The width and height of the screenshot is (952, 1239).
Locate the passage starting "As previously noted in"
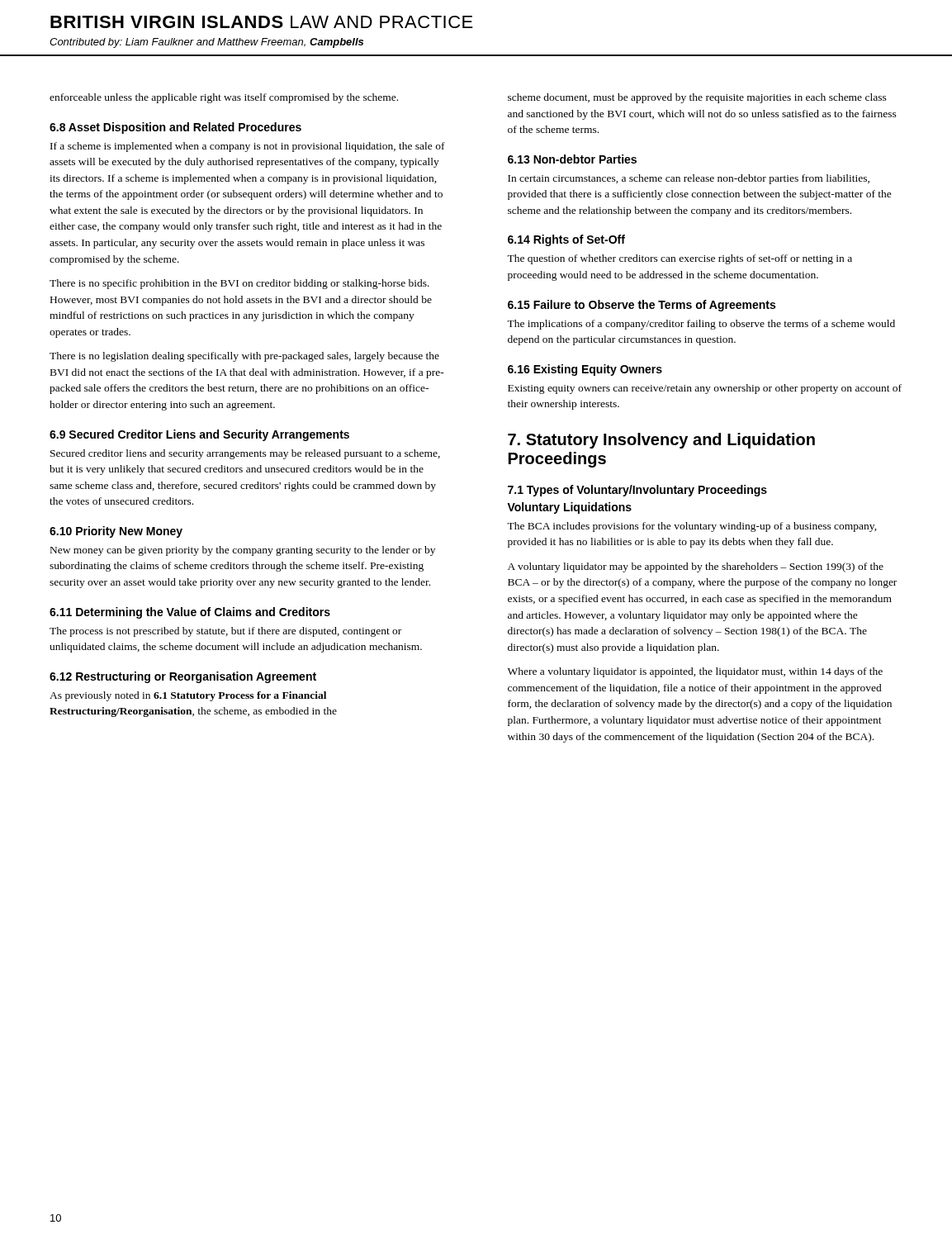click(x=247, y=703)
